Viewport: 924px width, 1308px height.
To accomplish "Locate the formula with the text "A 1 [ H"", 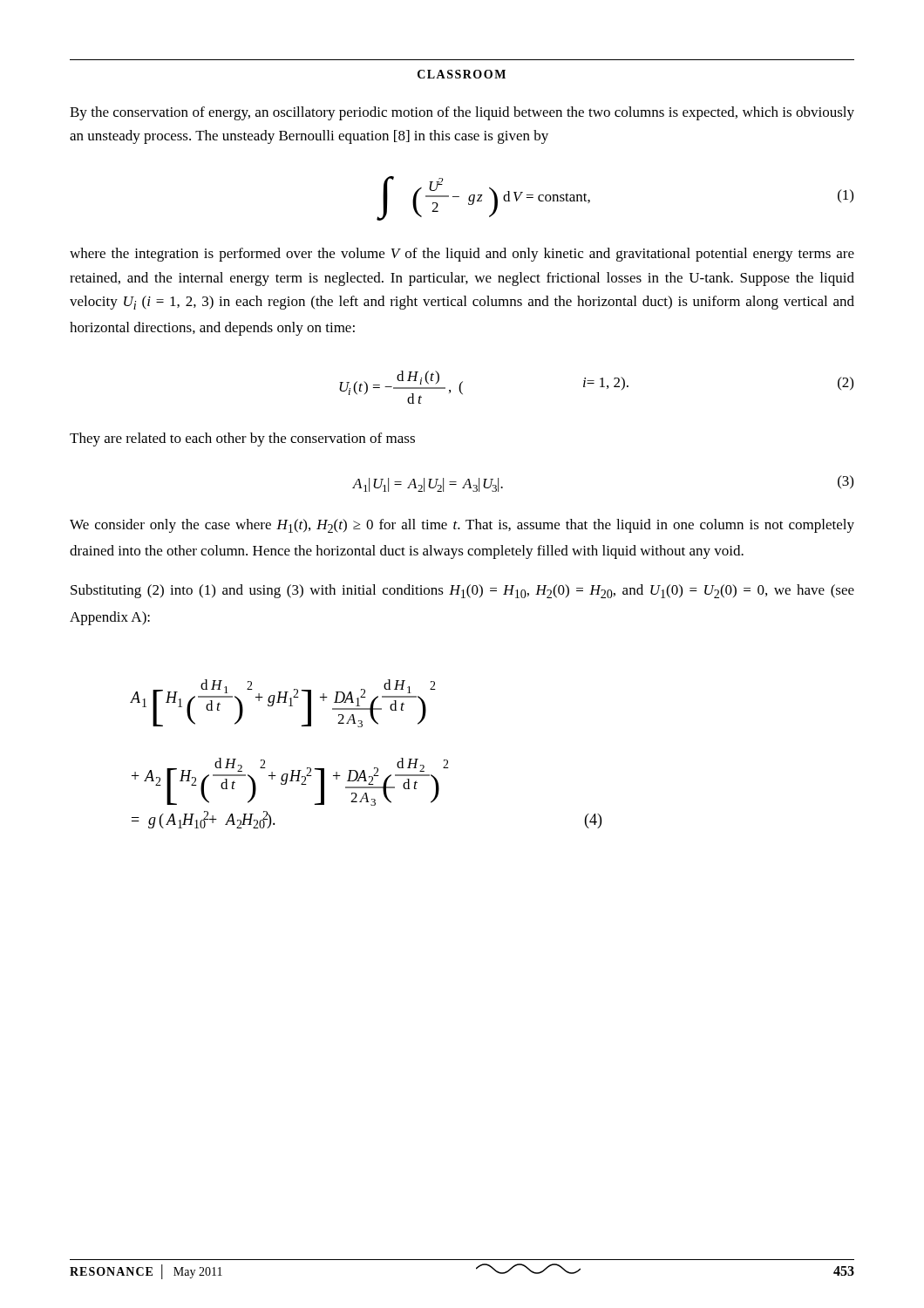I will (x=384, y=733).
